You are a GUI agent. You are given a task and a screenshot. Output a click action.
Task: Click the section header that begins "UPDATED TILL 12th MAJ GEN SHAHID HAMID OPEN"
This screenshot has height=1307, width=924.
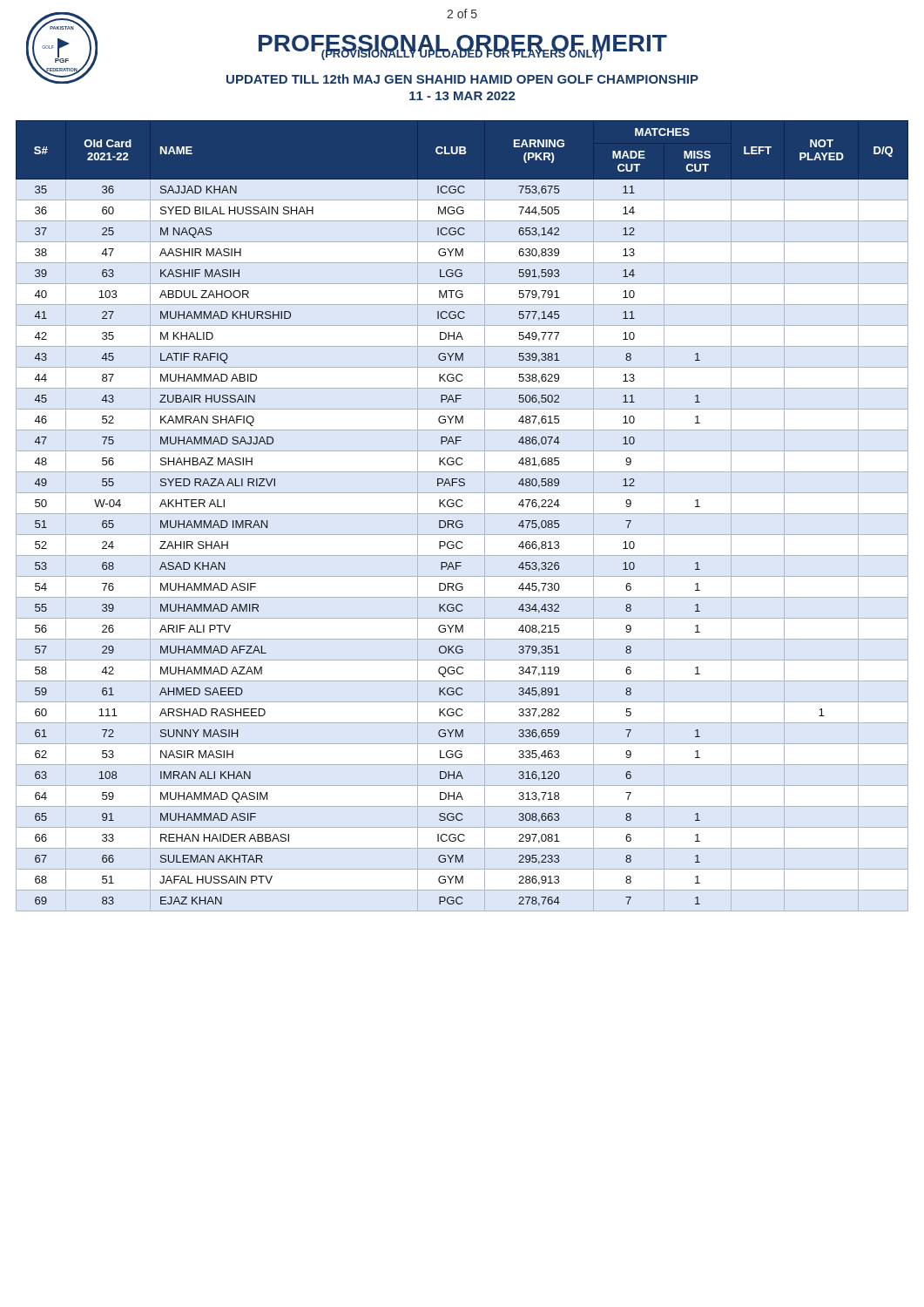click(x=462, y=87)
